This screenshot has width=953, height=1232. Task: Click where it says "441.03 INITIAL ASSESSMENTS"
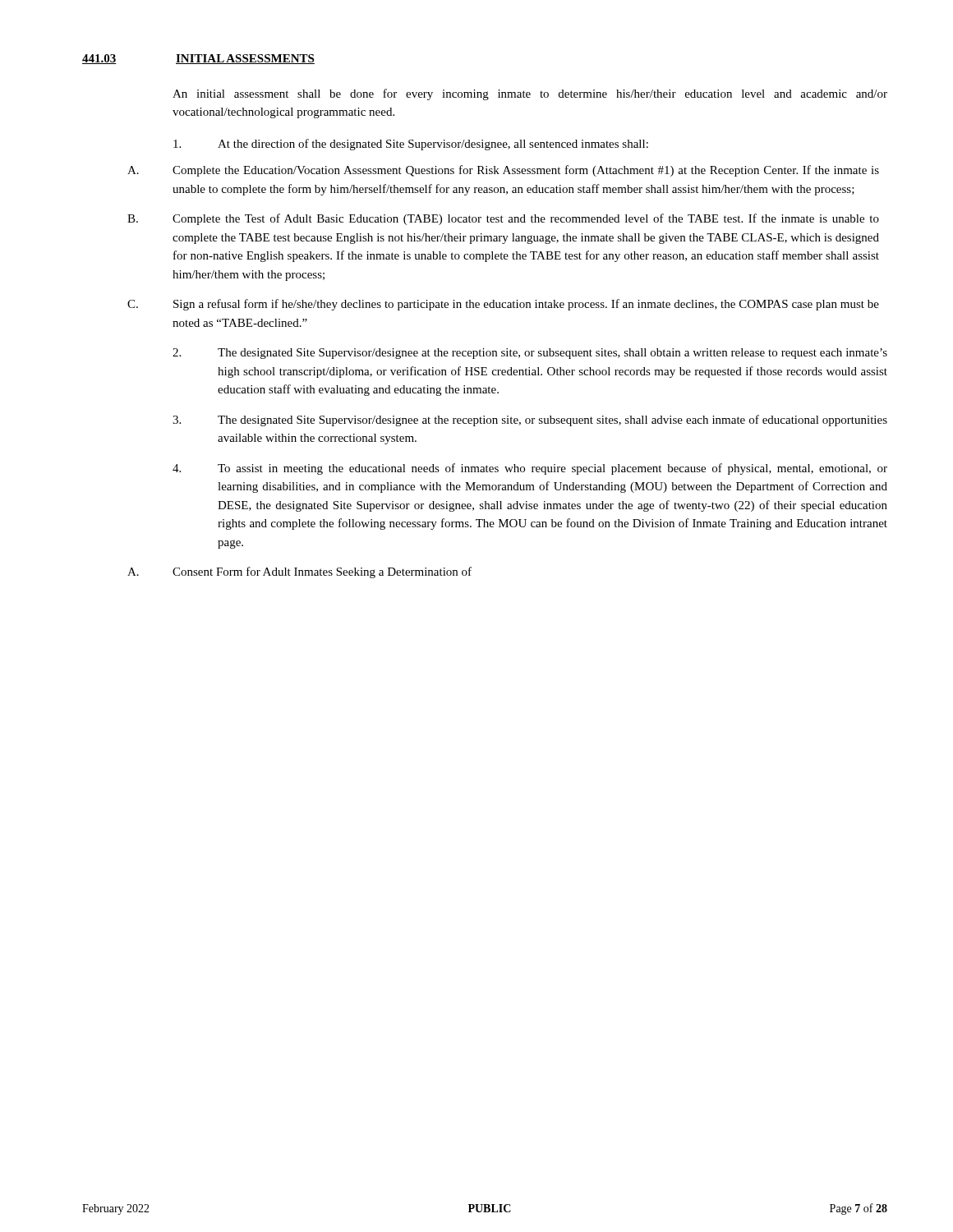point(198,59)
